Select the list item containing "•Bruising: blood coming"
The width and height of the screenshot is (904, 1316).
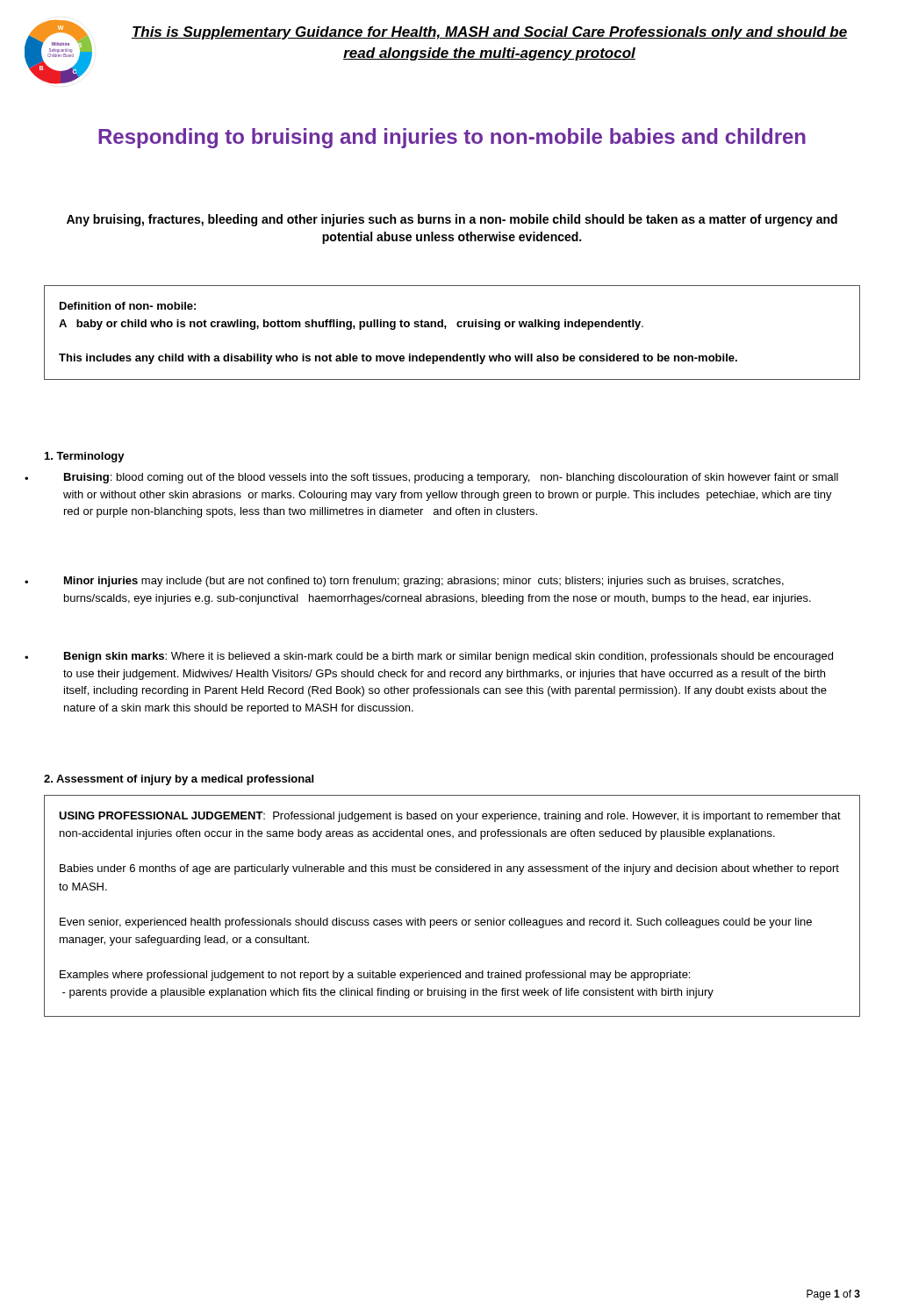tap(442, 494)
